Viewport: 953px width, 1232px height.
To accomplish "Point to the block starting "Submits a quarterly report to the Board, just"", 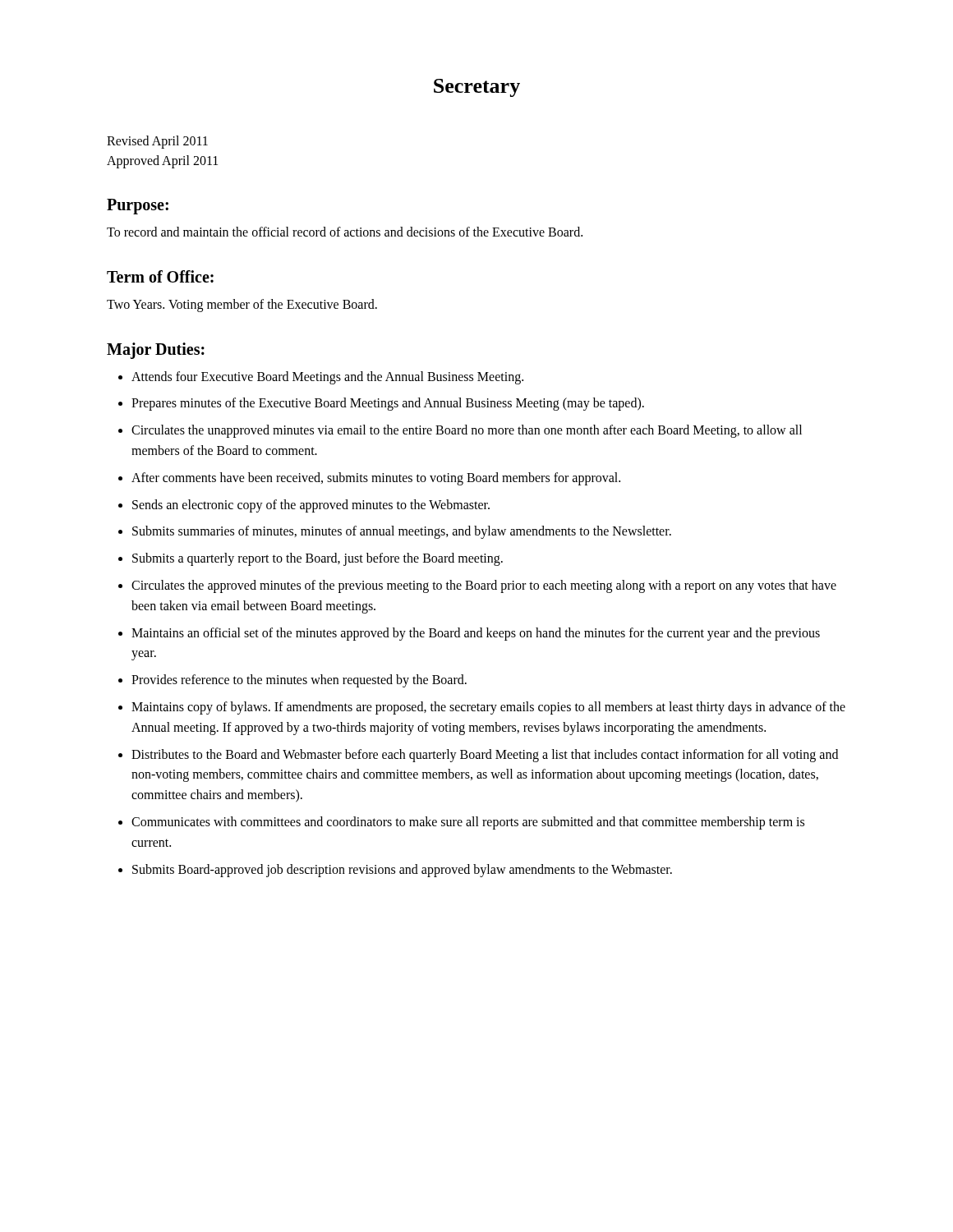I will pos(317,558).
